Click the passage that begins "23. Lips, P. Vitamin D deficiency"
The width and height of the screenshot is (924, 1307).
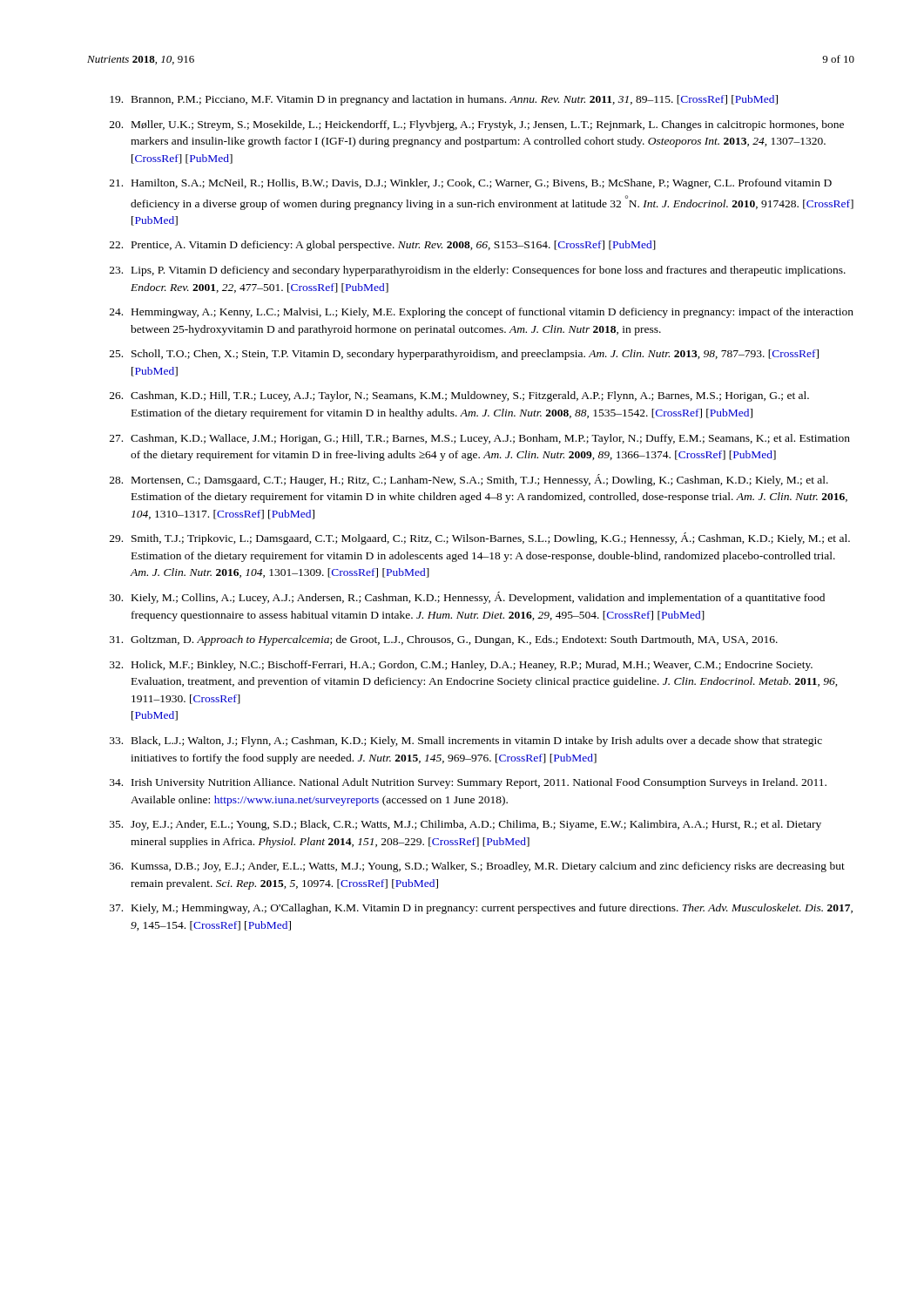pyautogui.click(x=471, y=278)
